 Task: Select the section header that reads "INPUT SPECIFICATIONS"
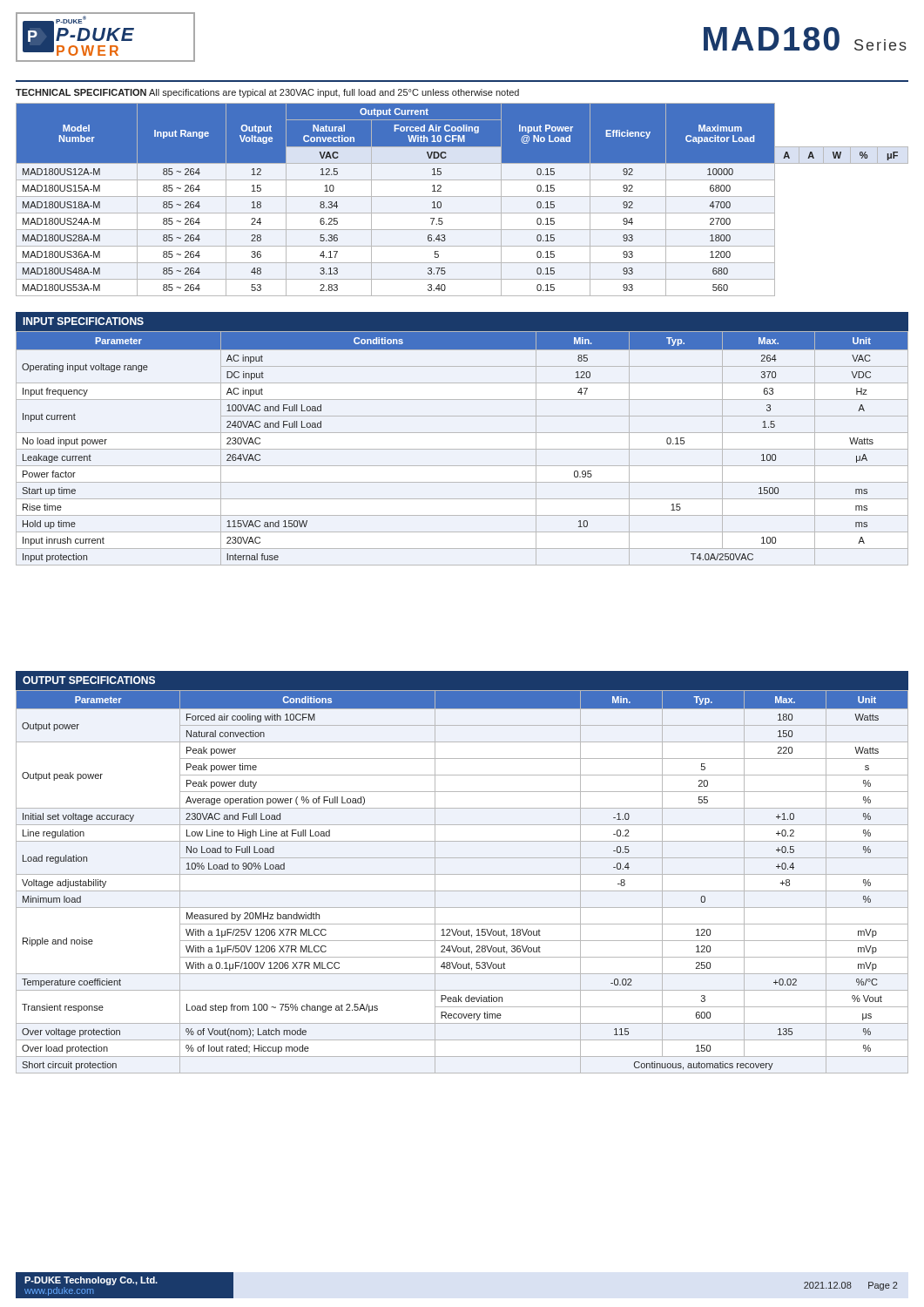pyautogui.click(x=83, y=322)
